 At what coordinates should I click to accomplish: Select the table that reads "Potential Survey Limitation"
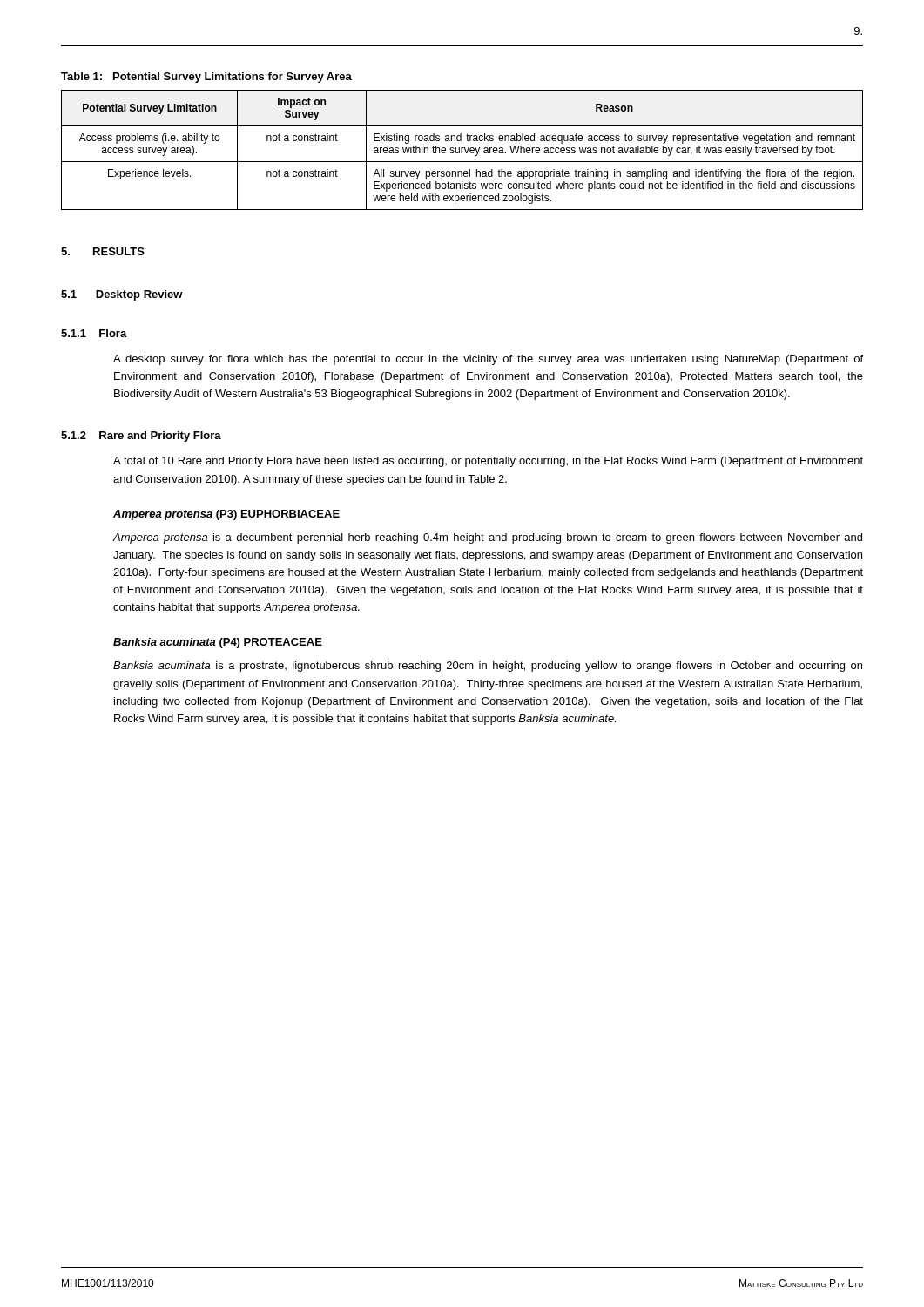click(x=462, y=150)
